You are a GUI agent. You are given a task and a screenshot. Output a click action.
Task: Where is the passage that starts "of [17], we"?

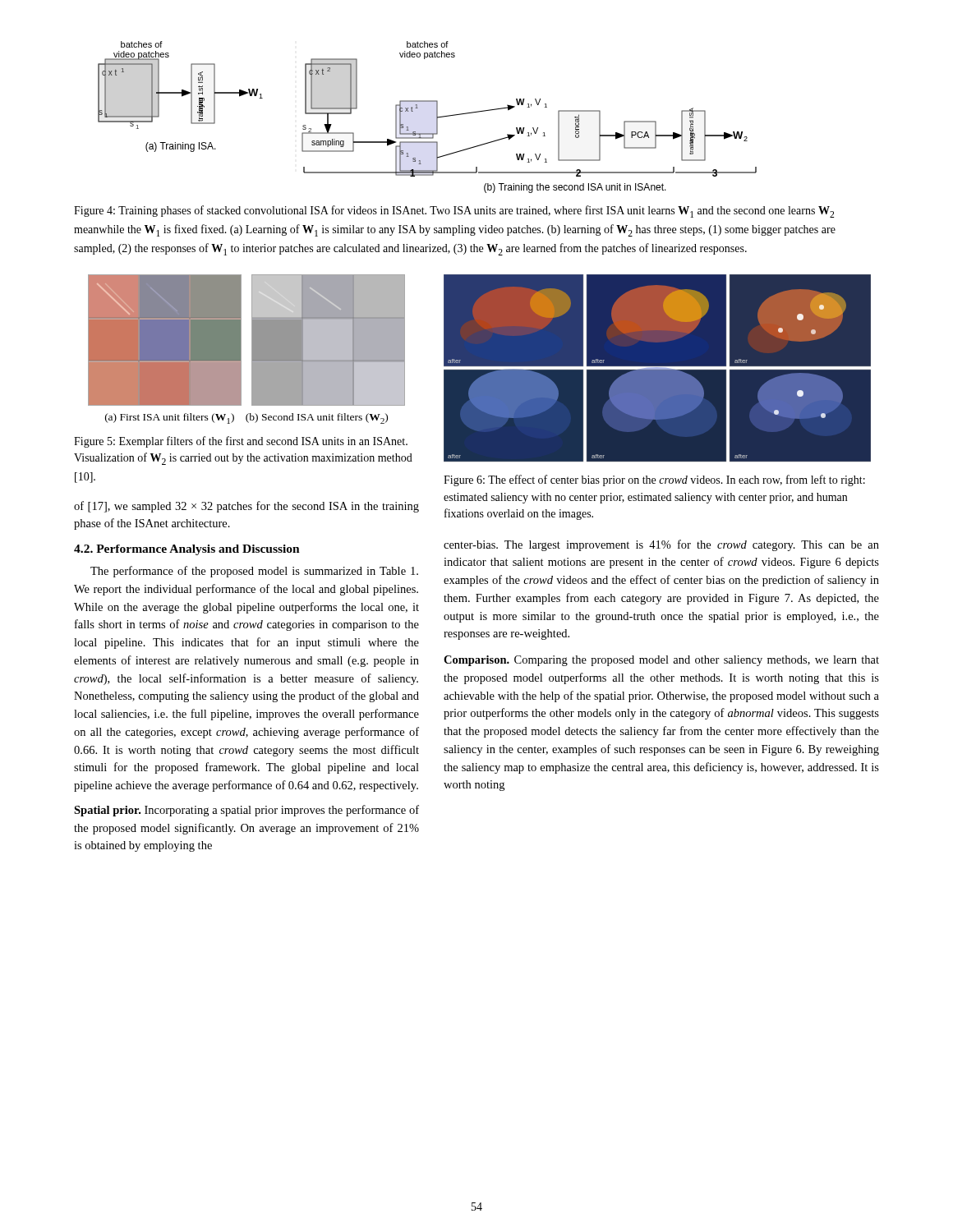click(x=246, y=515)
